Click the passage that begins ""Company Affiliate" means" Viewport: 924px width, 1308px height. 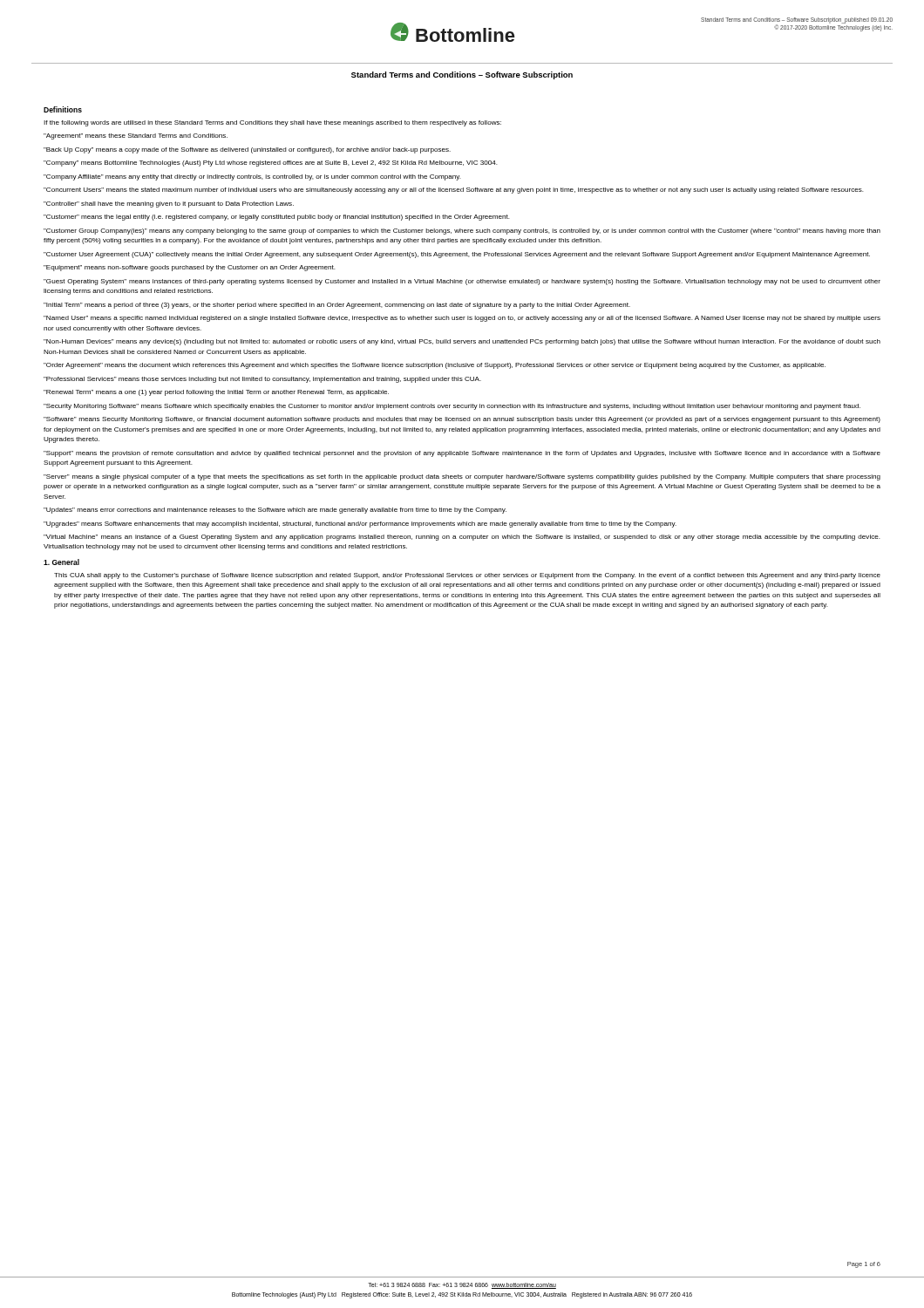point(252,177)
